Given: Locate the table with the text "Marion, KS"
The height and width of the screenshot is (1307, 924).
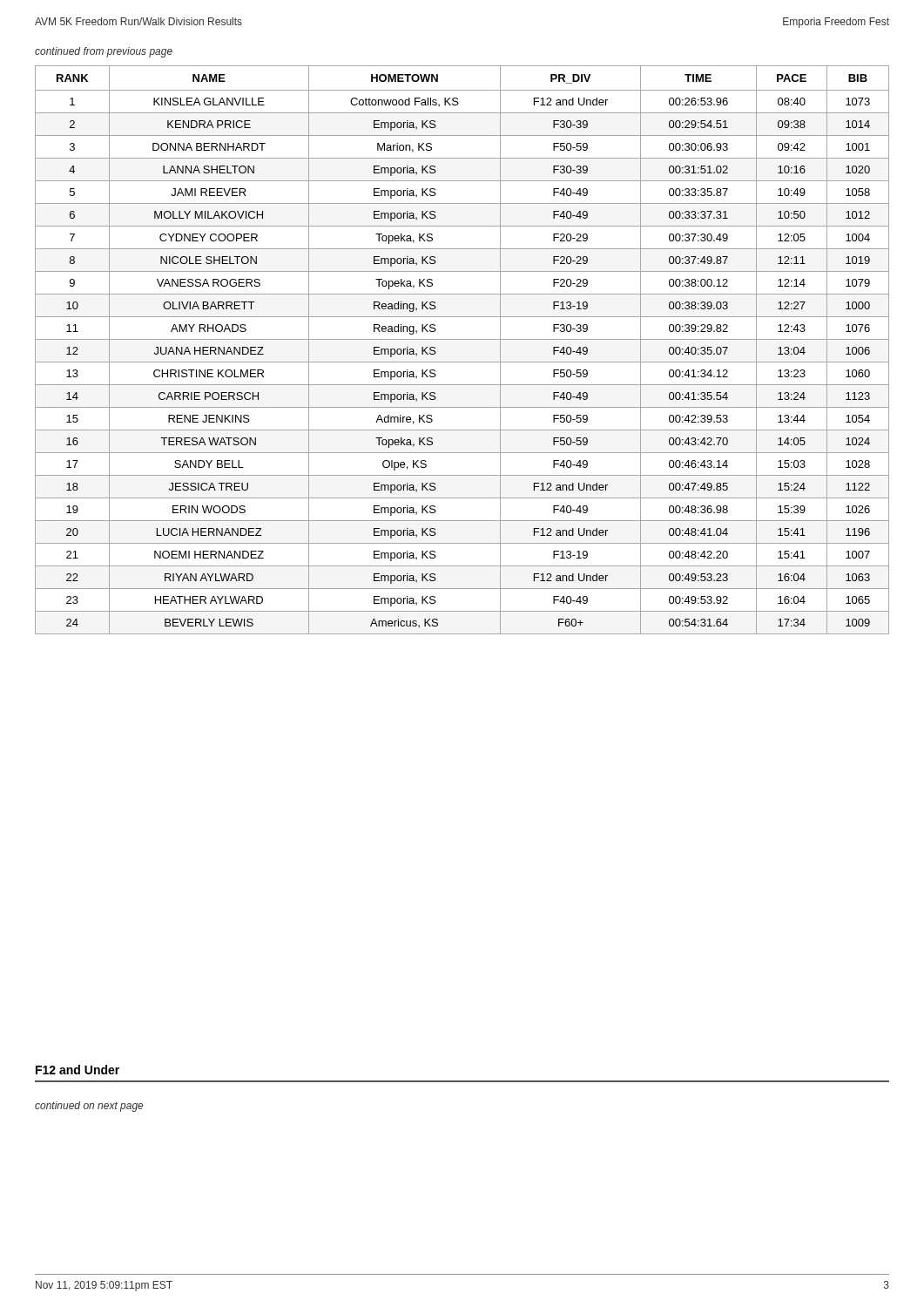Looking at the screenshot, I should [462, 350].
